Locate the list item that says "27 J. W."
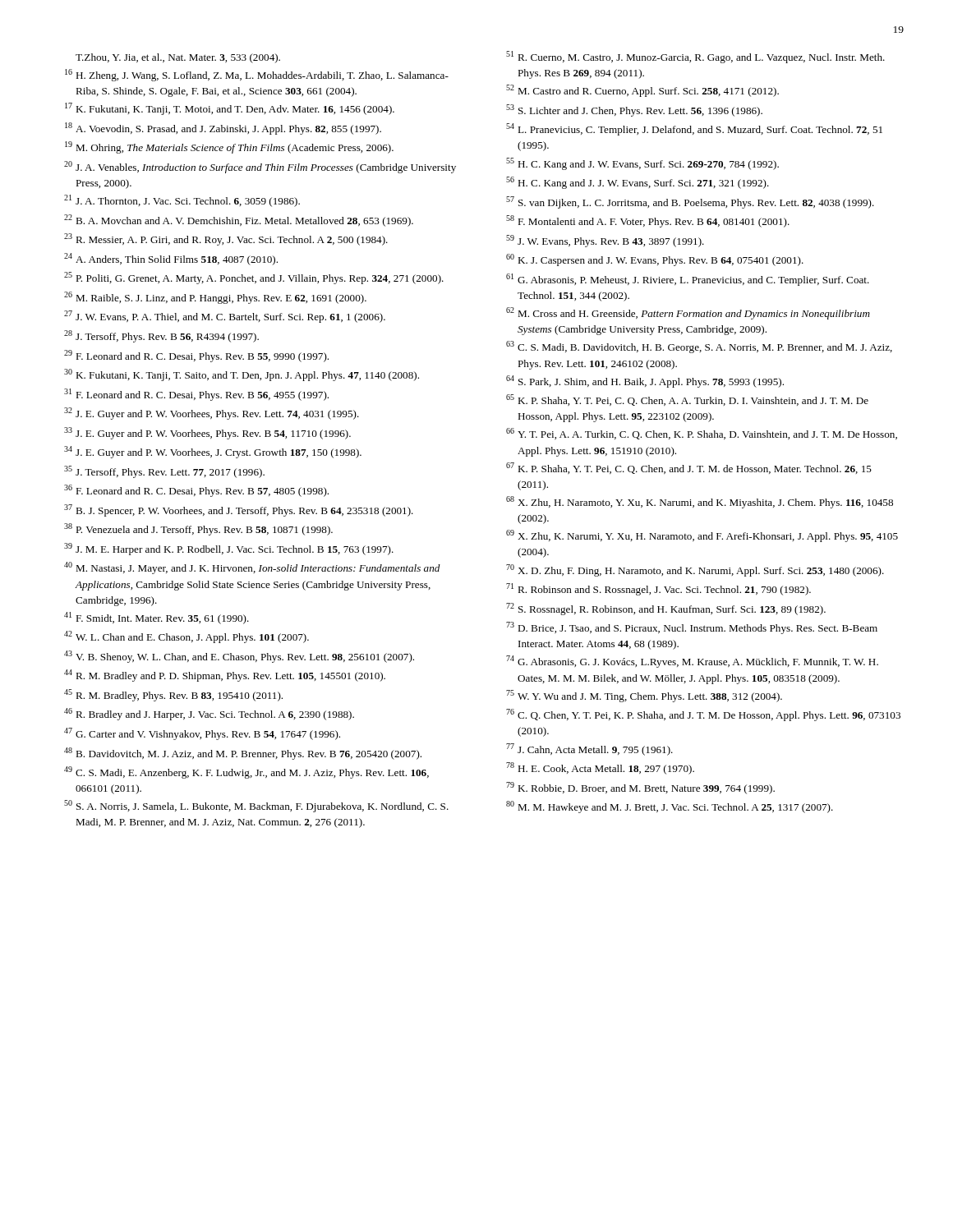This screenshot has height=1232, width=953. tap(255, 317)
